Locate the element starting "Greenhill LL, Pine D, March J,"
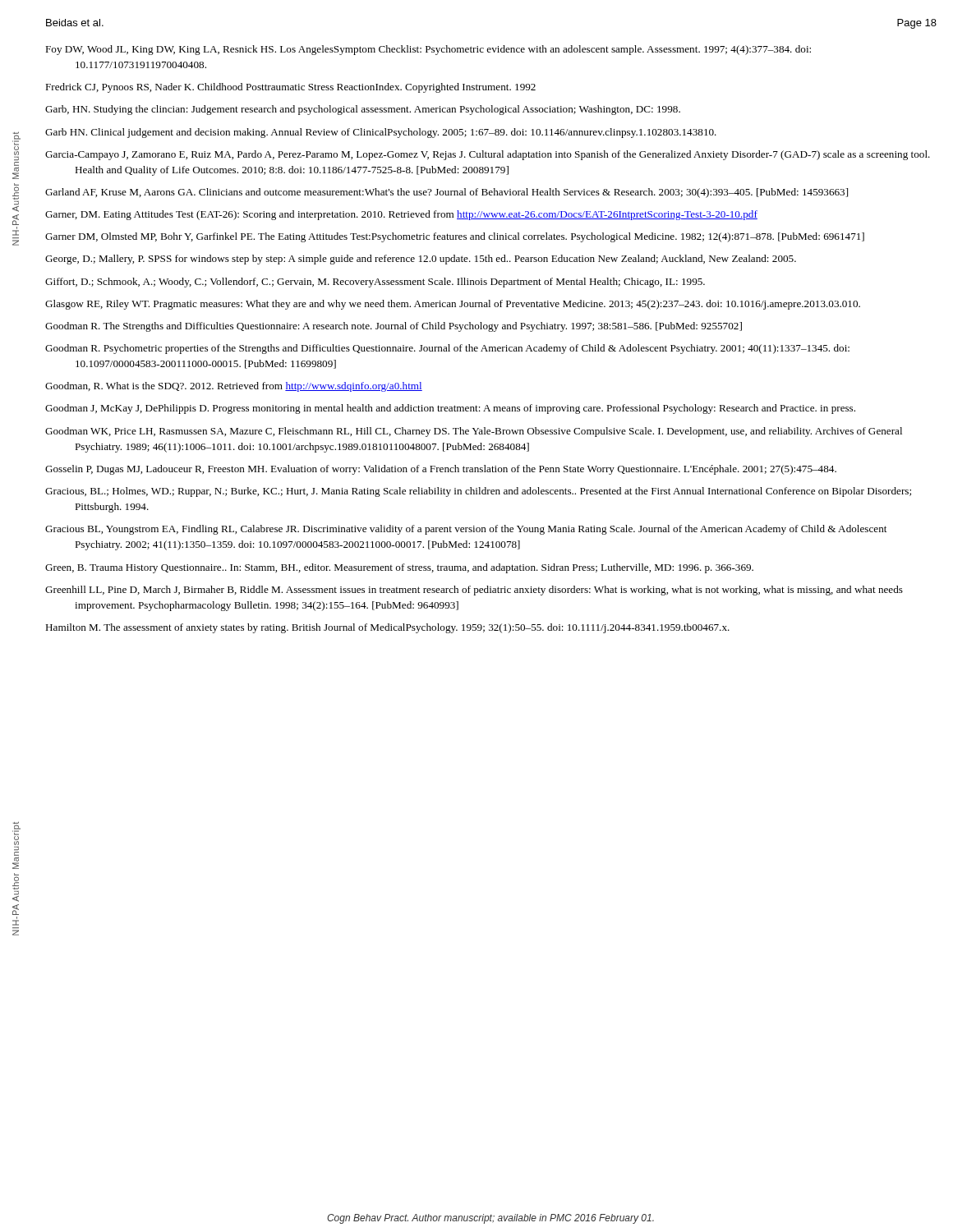 point(474,597)
